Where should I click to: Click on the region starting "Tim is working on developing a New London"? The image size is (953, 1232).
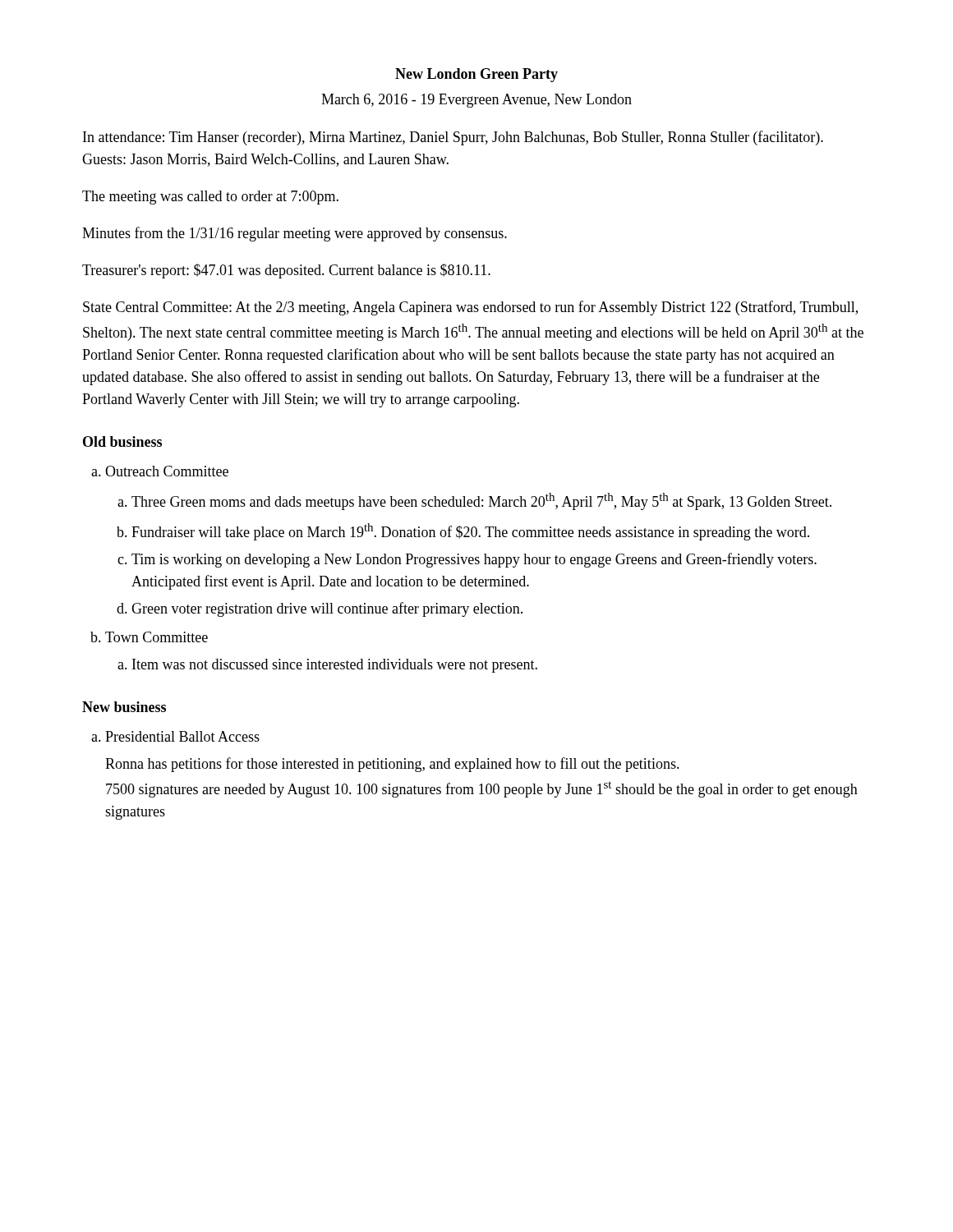point(474,570)
